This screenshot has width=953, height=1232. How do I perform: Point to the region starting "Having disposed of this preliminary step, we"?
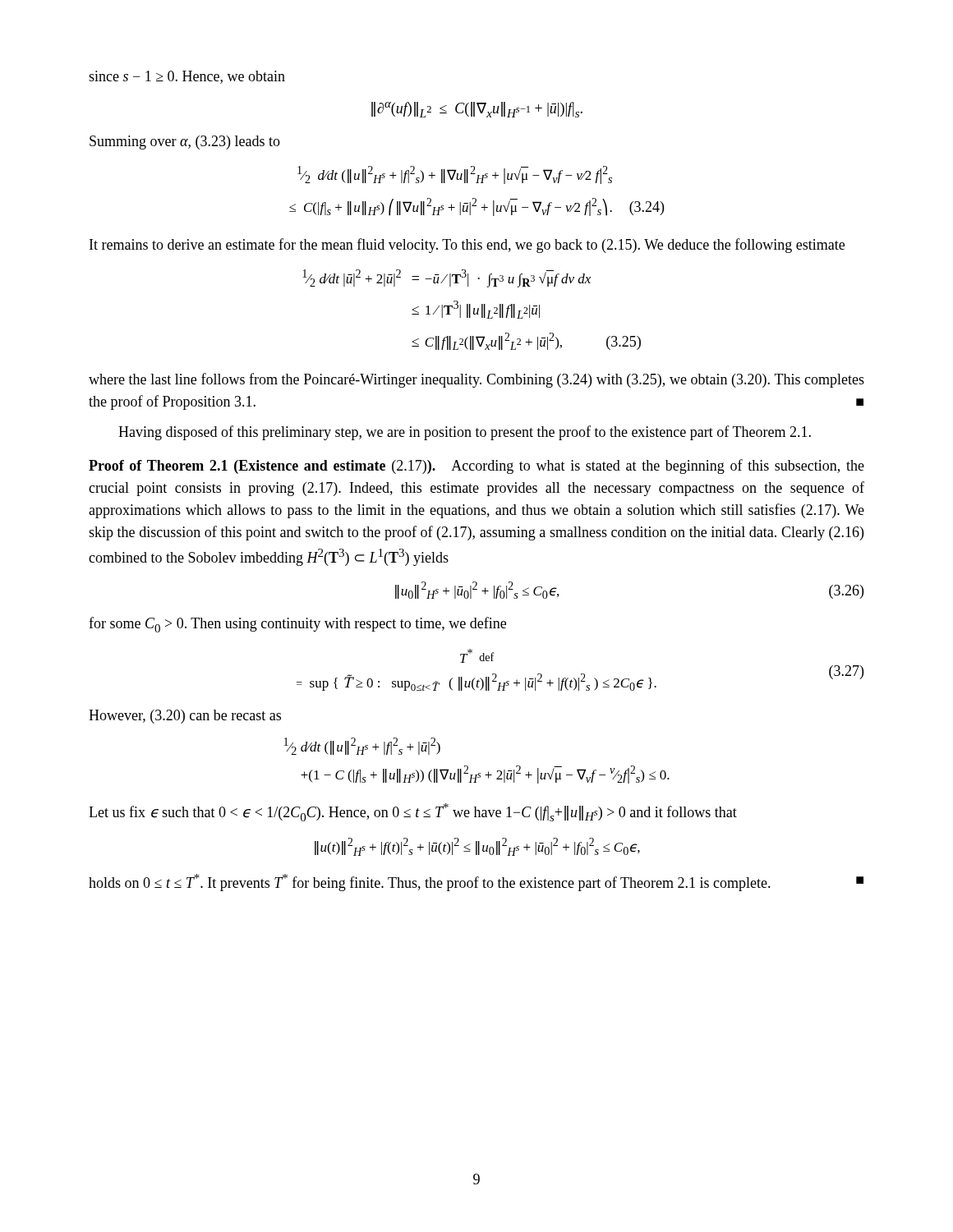465,432
